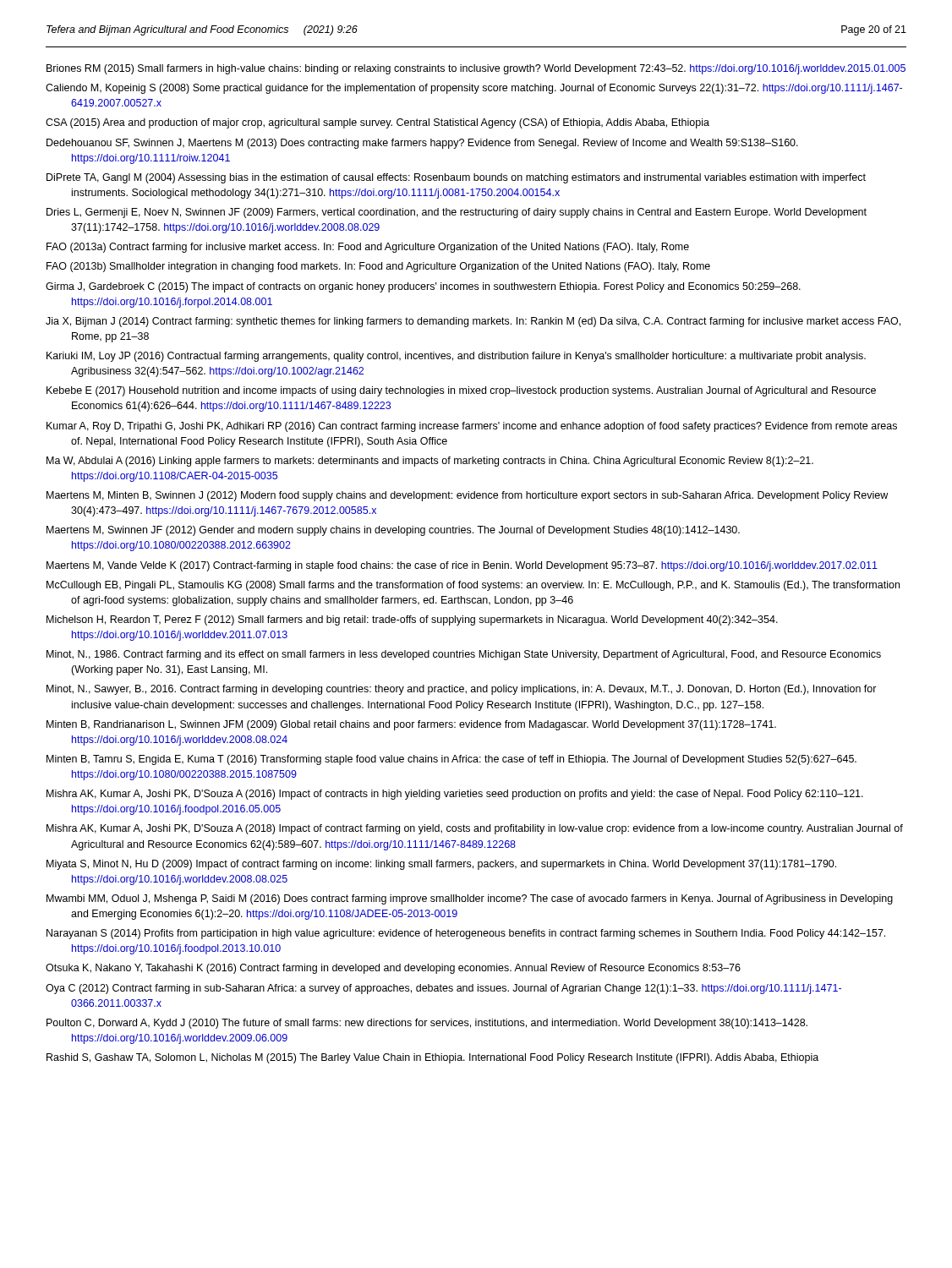952x1268 pixels.
Task: Locate the passage starting "Otsuka K, Nakano Y,"
Action: (x=393, y=968)
